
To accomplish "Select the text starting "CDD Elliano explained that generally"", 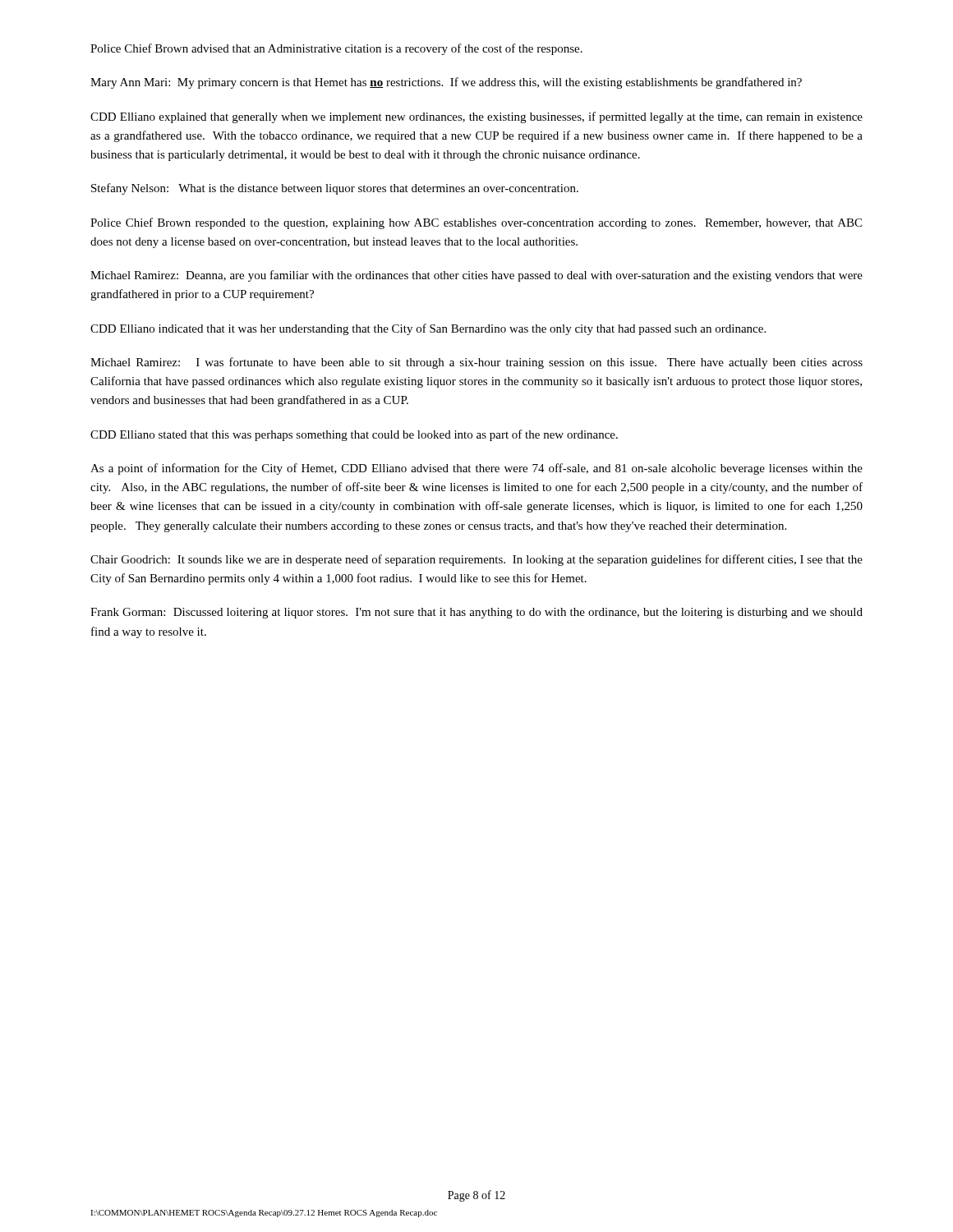I will point(476,135).
